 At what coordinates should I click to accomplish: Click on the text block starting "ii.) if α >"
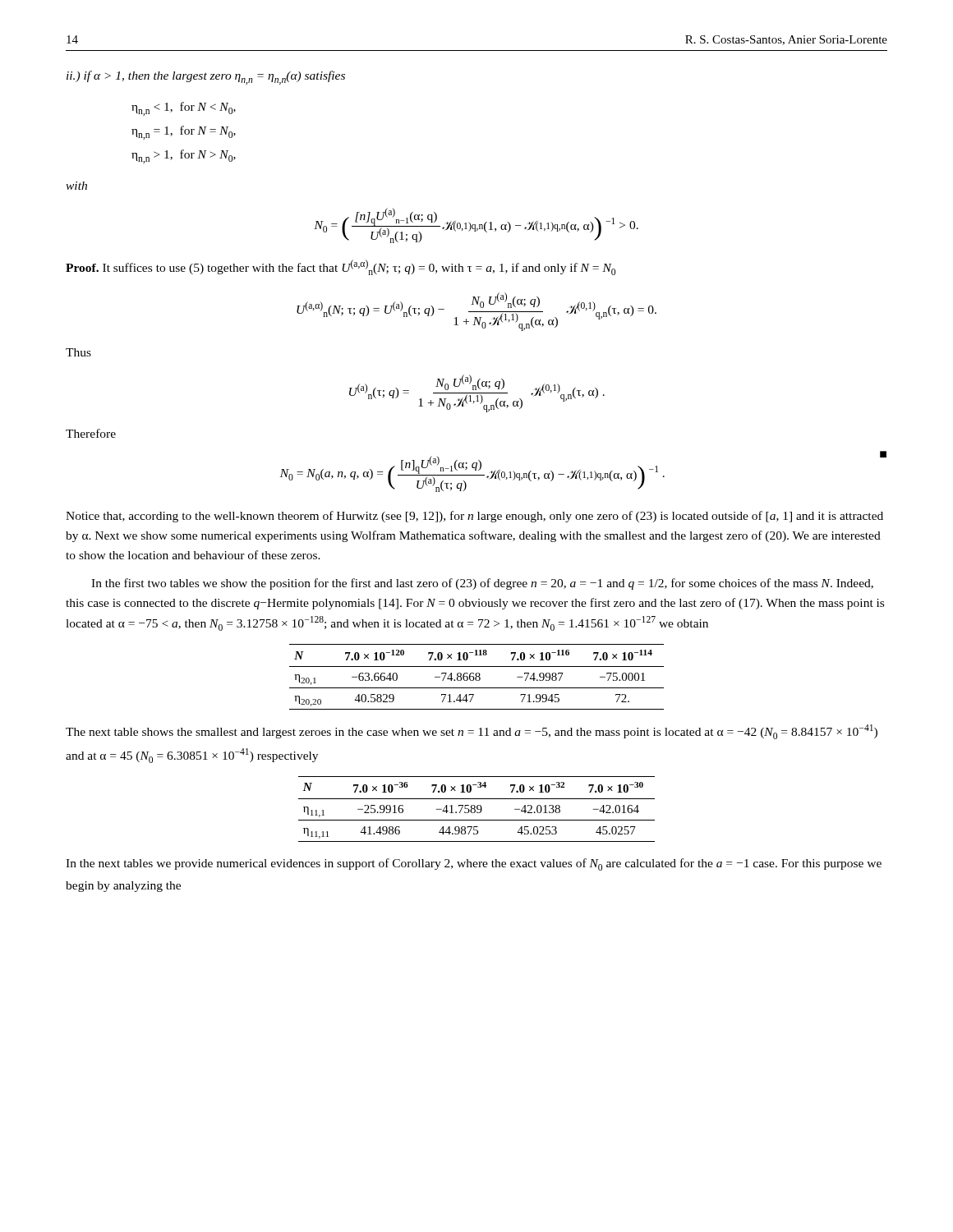(206, 78)
